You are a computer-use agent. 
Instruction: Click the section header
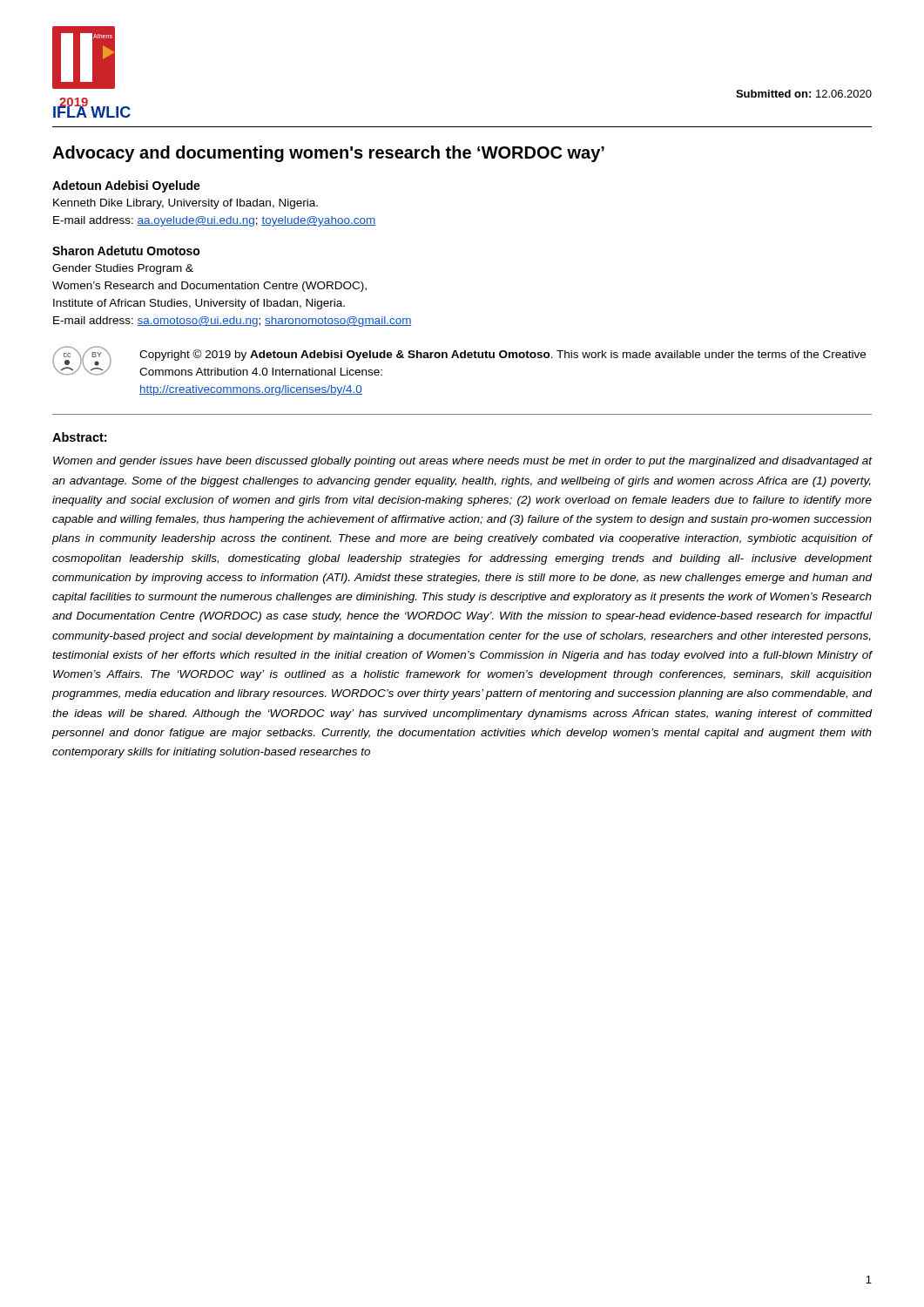(x=80, y=438)
